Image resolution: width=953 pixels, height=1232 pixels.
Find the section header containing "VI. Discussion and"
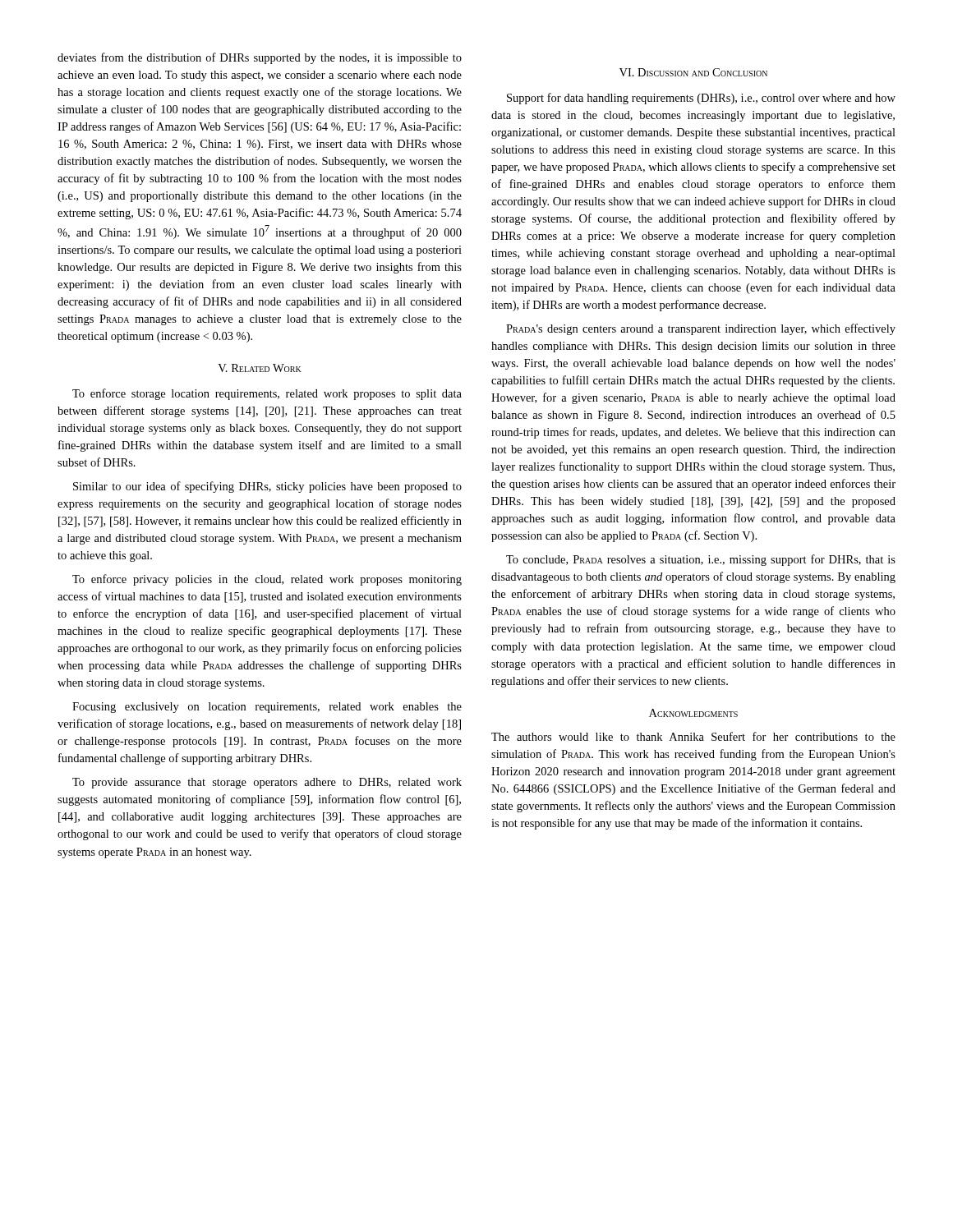[x=693, y=73]
